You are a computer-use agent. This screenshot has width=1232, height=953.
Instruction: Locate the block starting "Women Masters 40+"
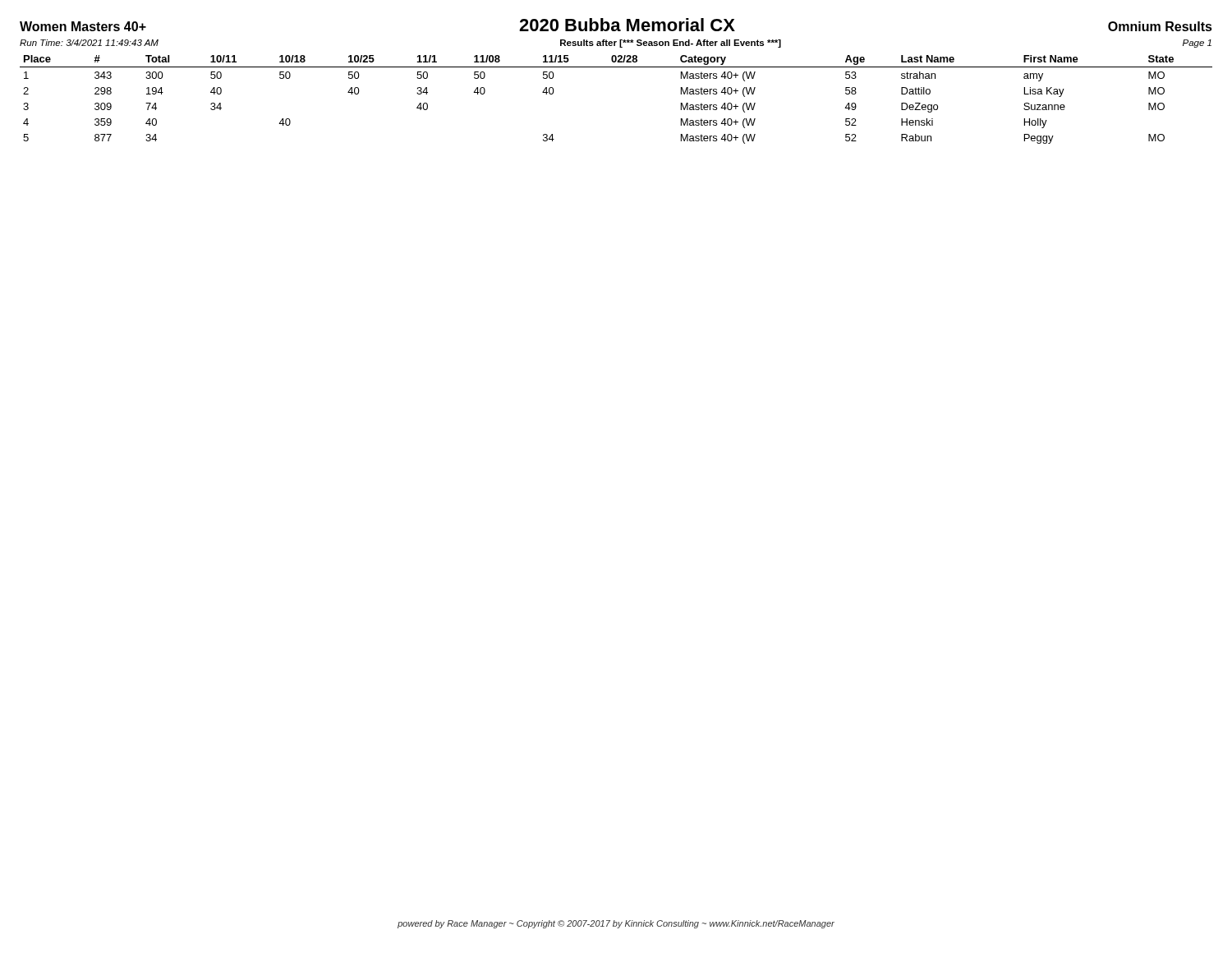83,27
